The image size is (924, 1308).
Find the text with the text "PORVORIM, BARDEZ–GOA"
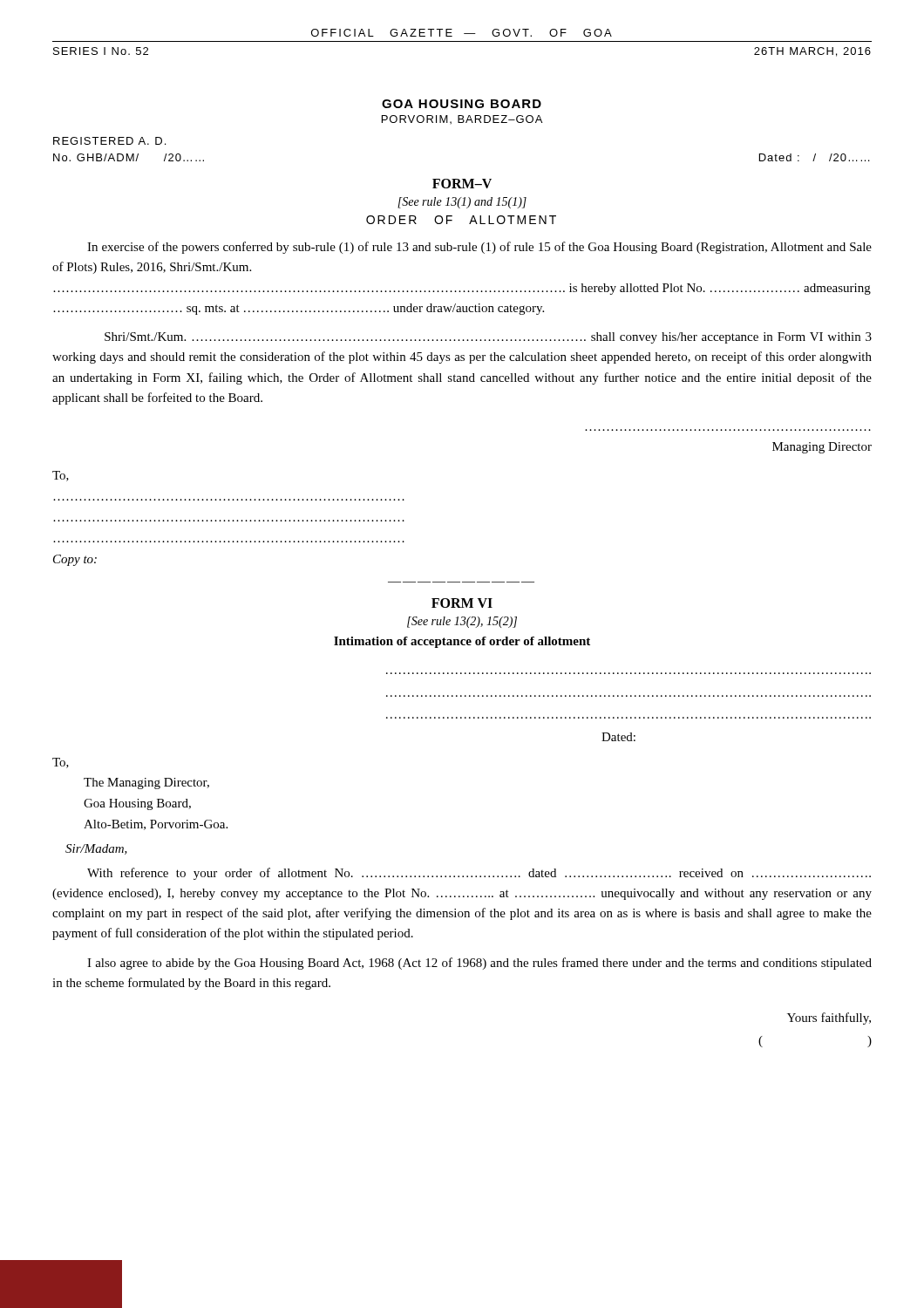pyautogui.click(x=462, y=119)
